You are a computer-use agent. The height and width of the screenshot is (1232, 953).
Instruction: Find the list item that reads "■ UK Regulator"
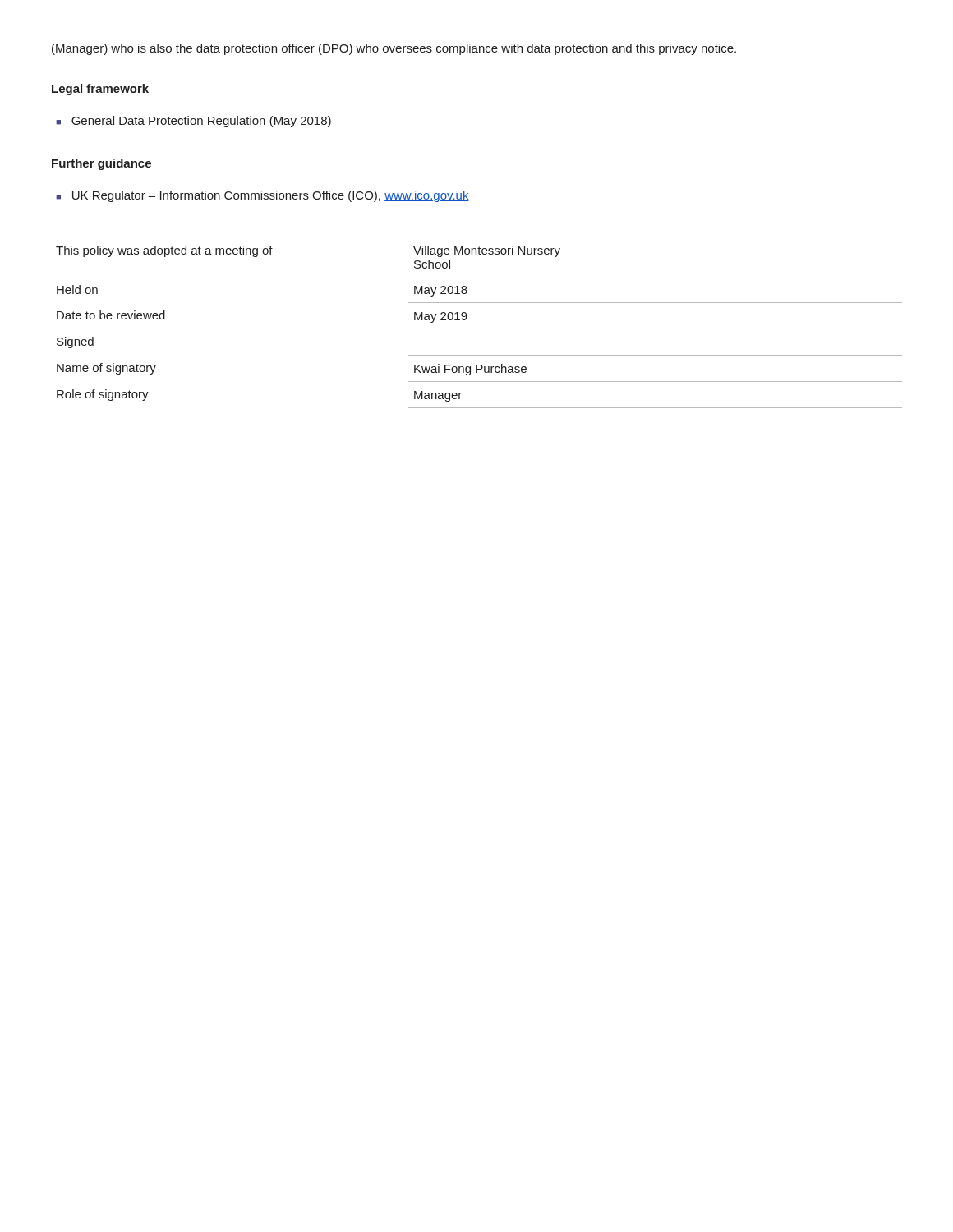click(x=262, y=196)
